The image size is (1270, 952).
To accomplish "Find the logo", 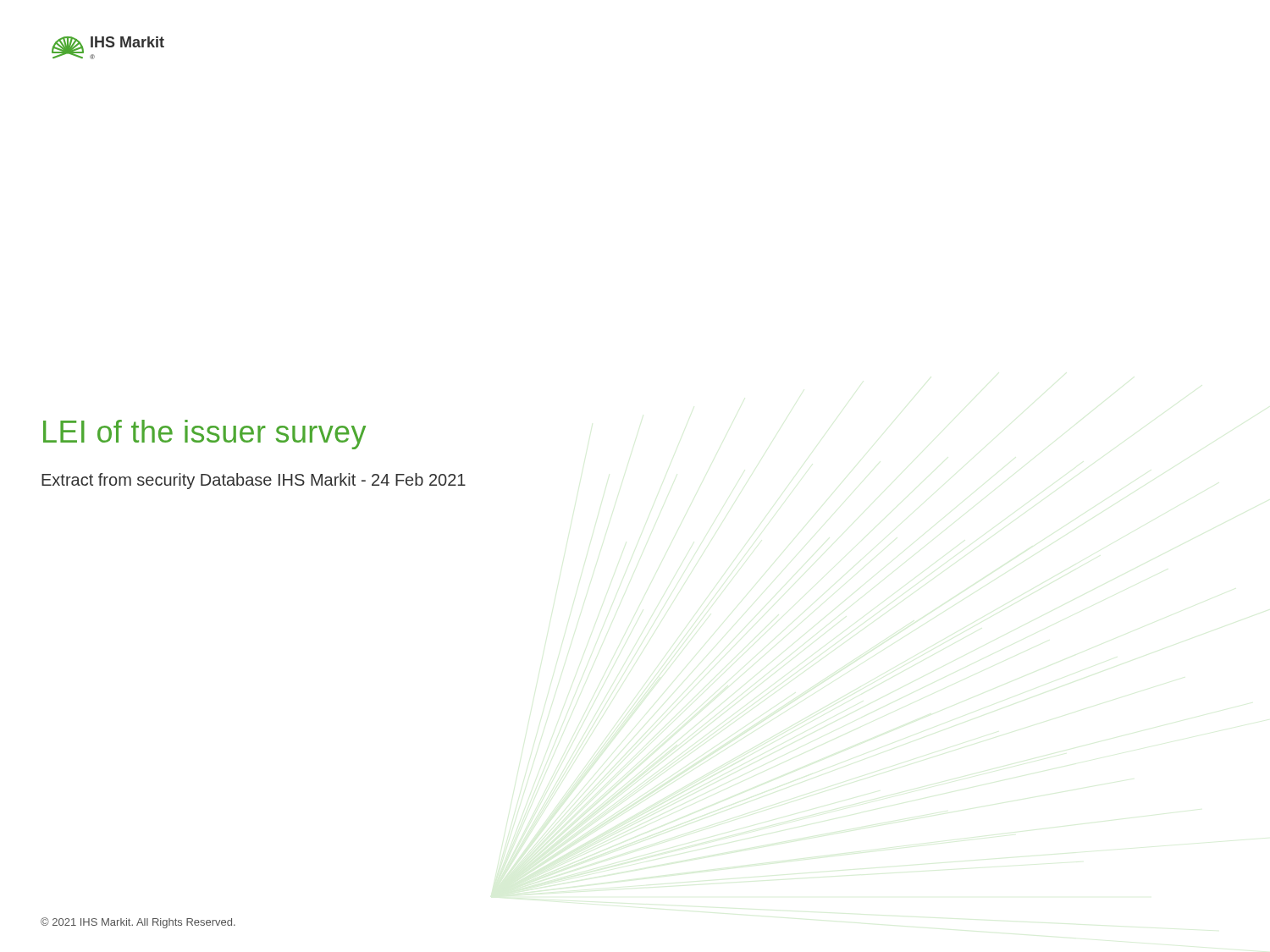I will (x=117, y=52).
